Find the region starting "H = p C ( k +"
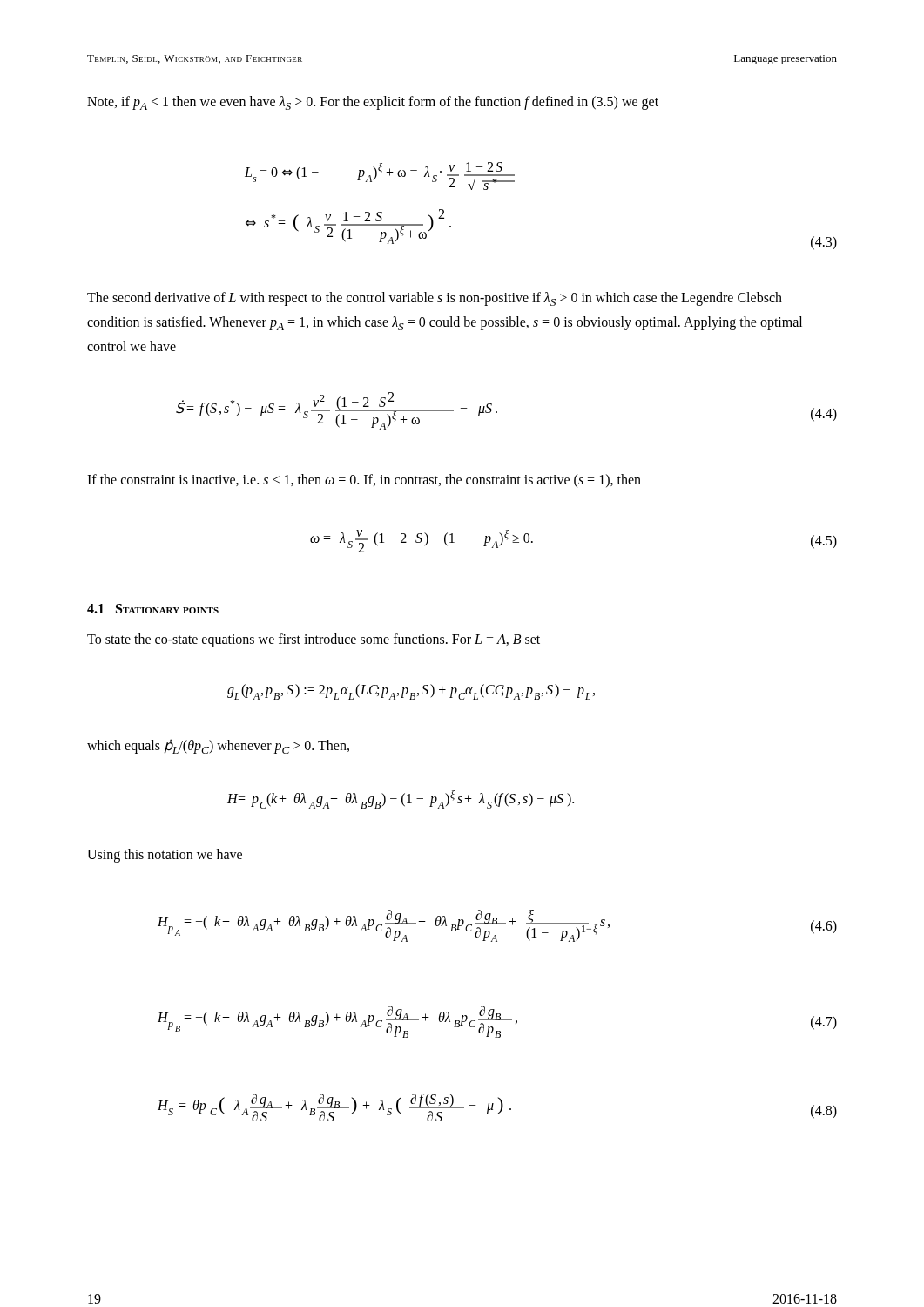924x1307 pixels. point(462,797)
